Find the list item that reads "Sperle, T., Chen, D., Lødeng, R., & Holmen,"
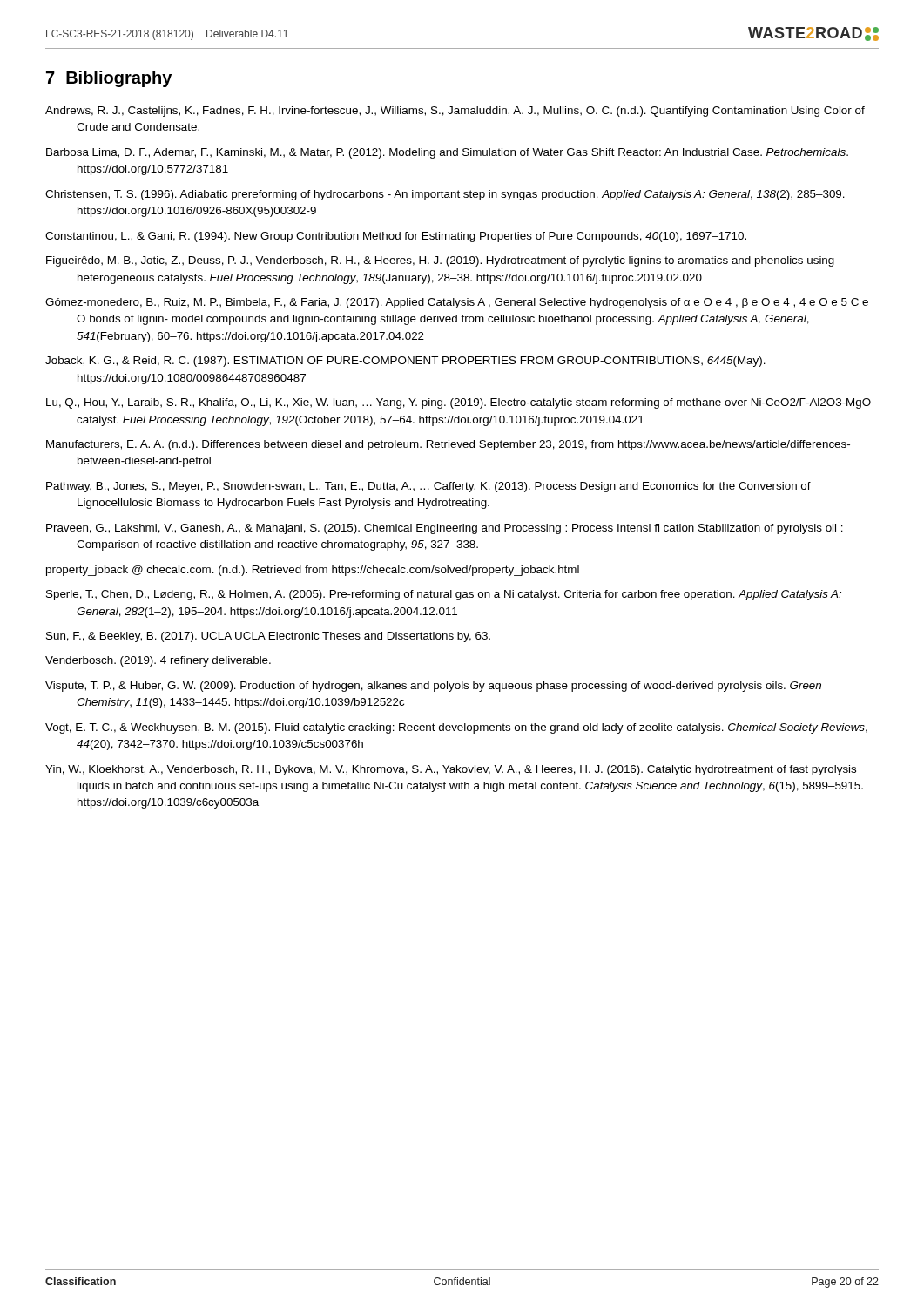 444,602
